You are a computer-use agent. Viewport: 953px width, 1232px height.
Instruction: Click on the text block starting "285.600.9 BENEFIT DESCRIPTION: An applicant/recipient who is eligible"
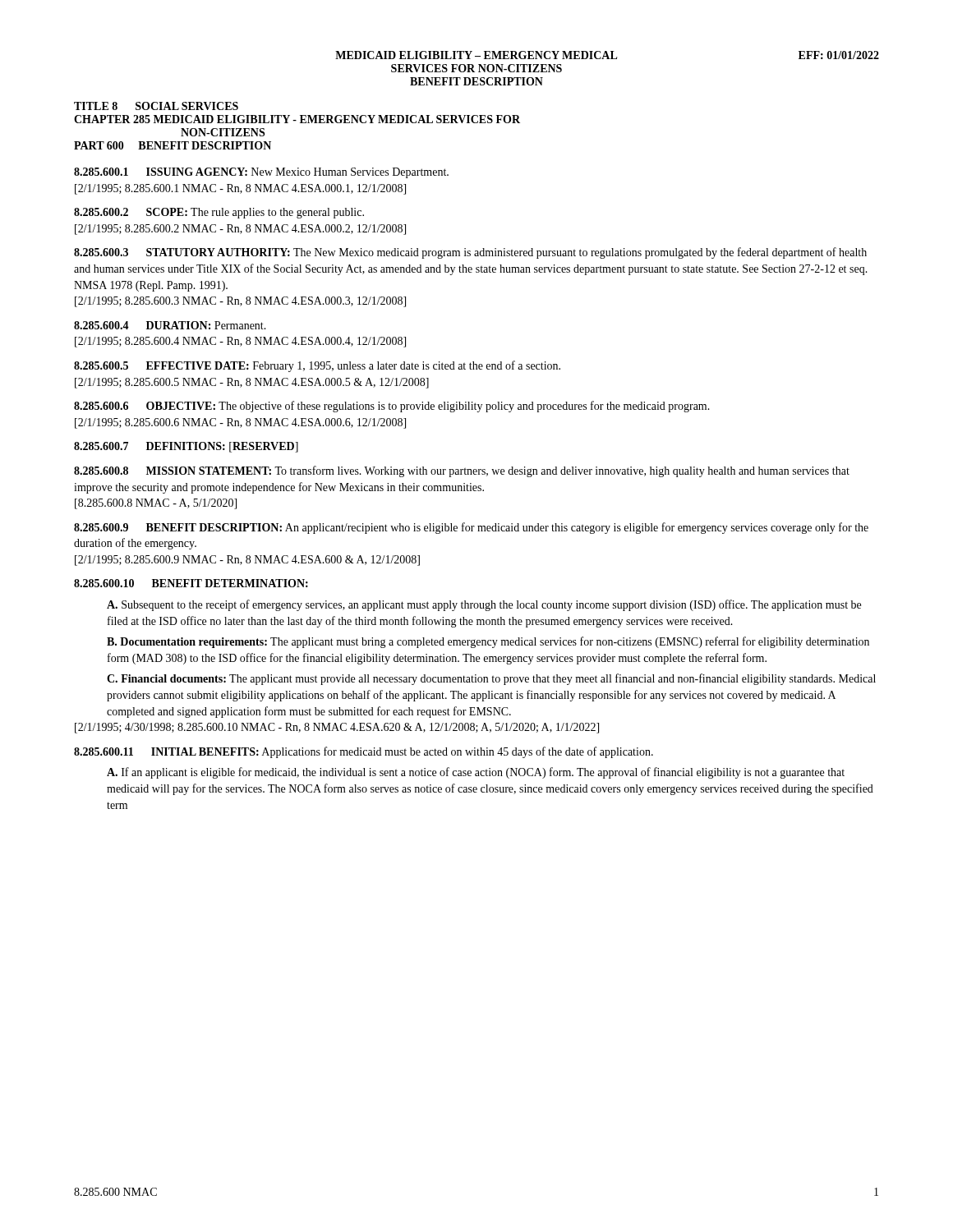471,528
